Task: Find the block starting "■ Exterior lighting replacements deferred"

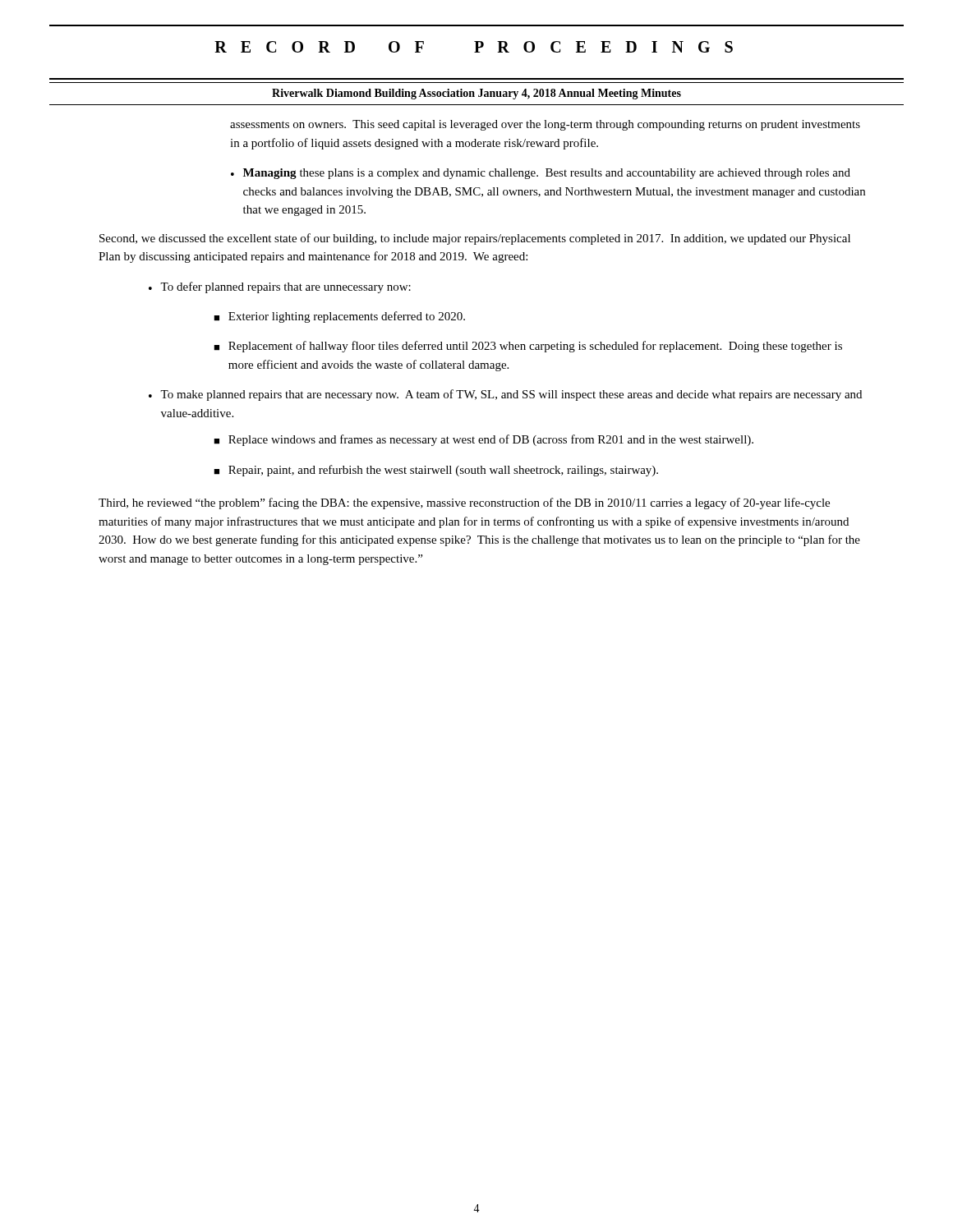Action: point(339,317)
